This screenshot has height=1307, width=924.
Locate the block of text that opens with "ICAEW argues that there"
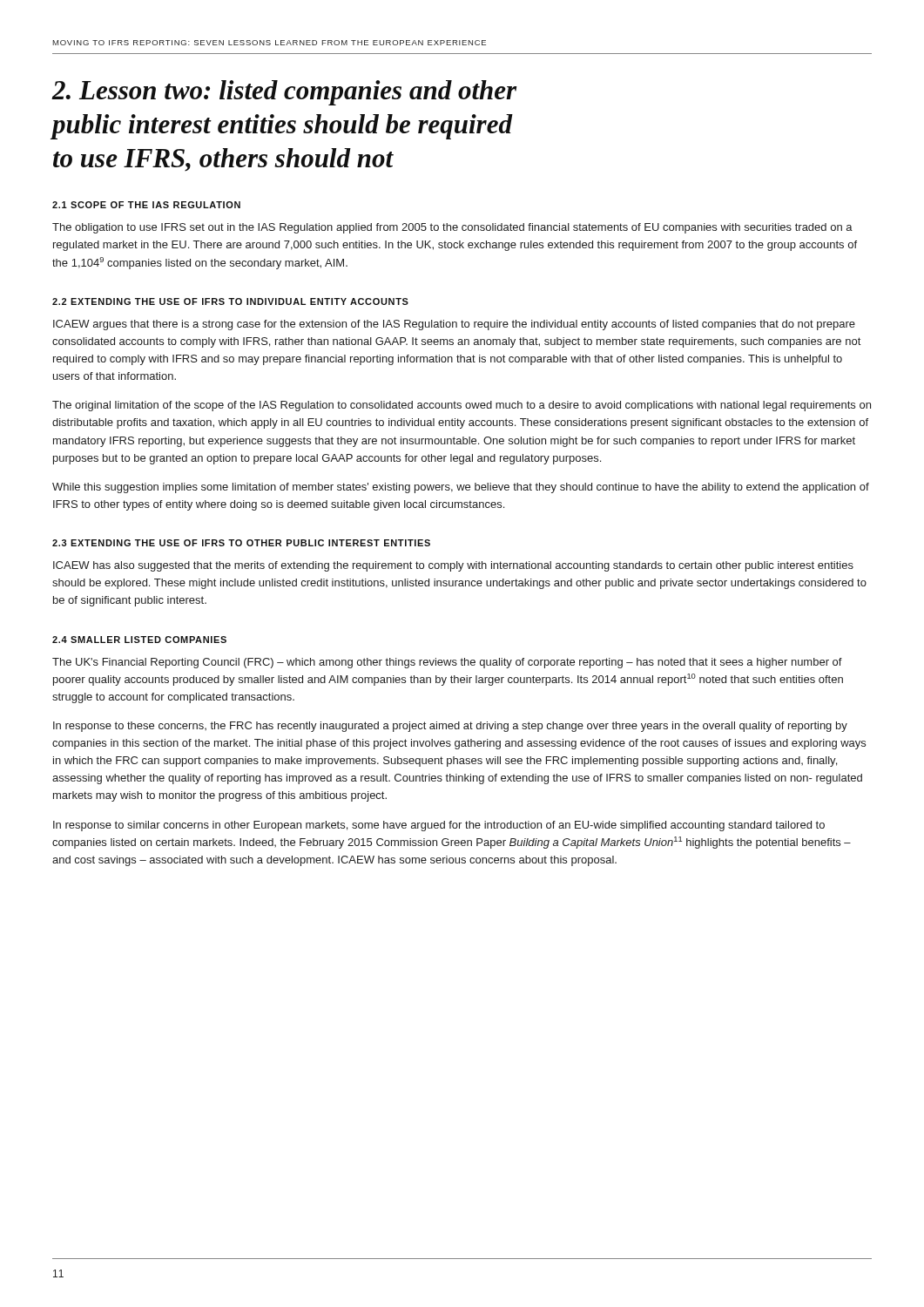[x=457, y=350]
